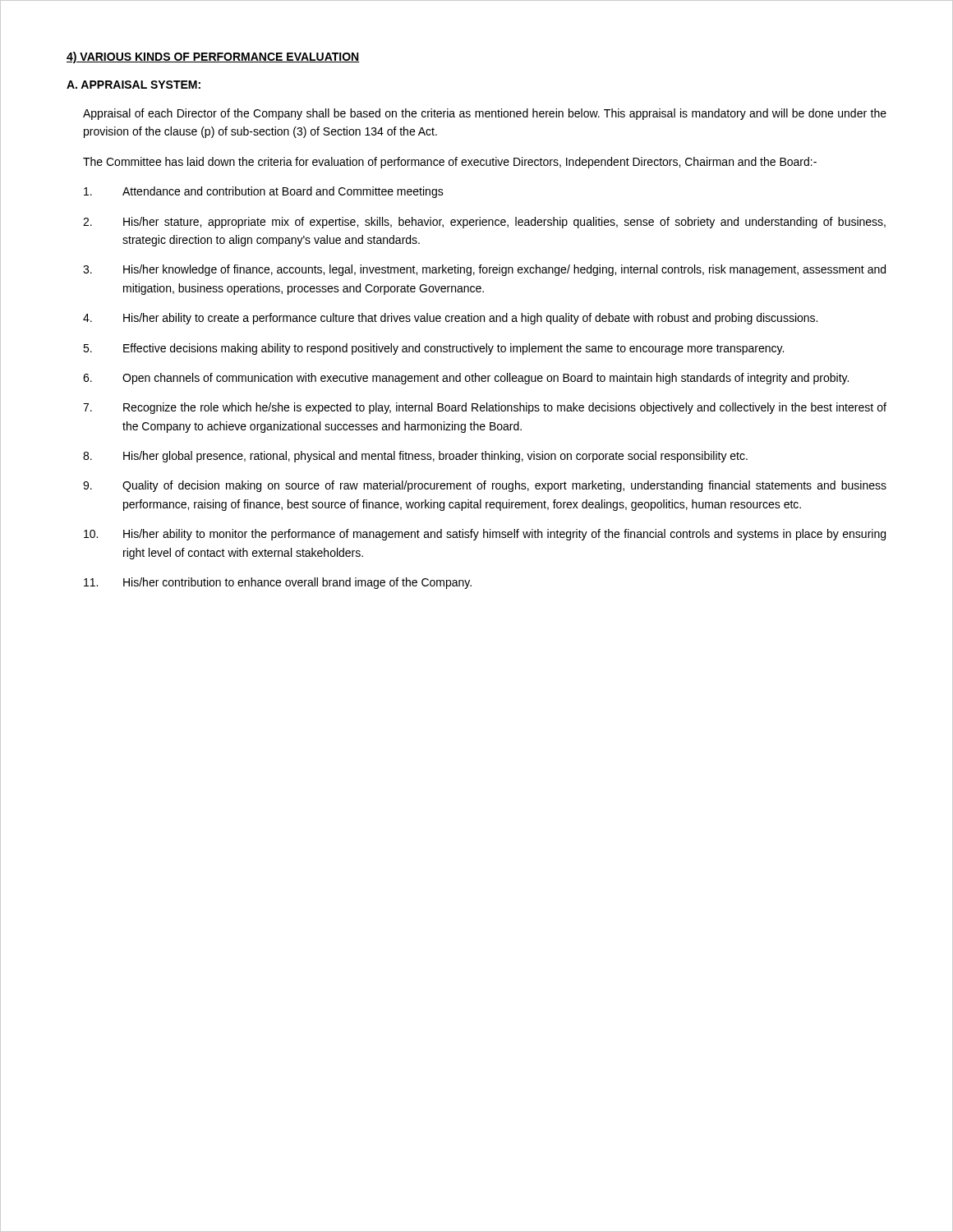The width and height of the screenshot is (953, 1232).
Task: Click on the section header containing "A. APPRAISAL SYSTEM:"
Action: (x=134, y=85)
